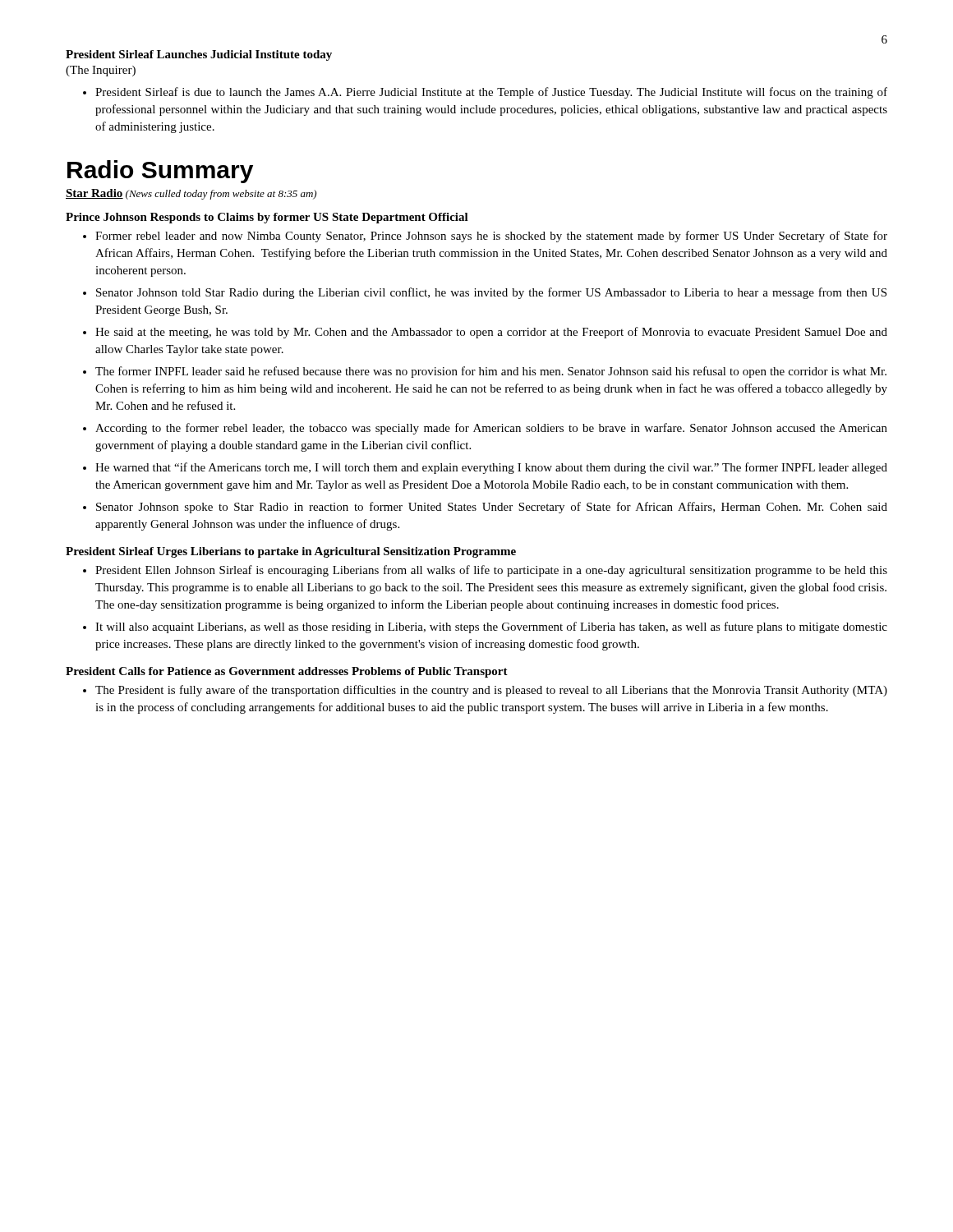The height and width of the screenshot is (1232, 953).
Task: Locate the list item that reads "It will also acquaint Liberians, as well as"
Action: (x=491, y=636)
